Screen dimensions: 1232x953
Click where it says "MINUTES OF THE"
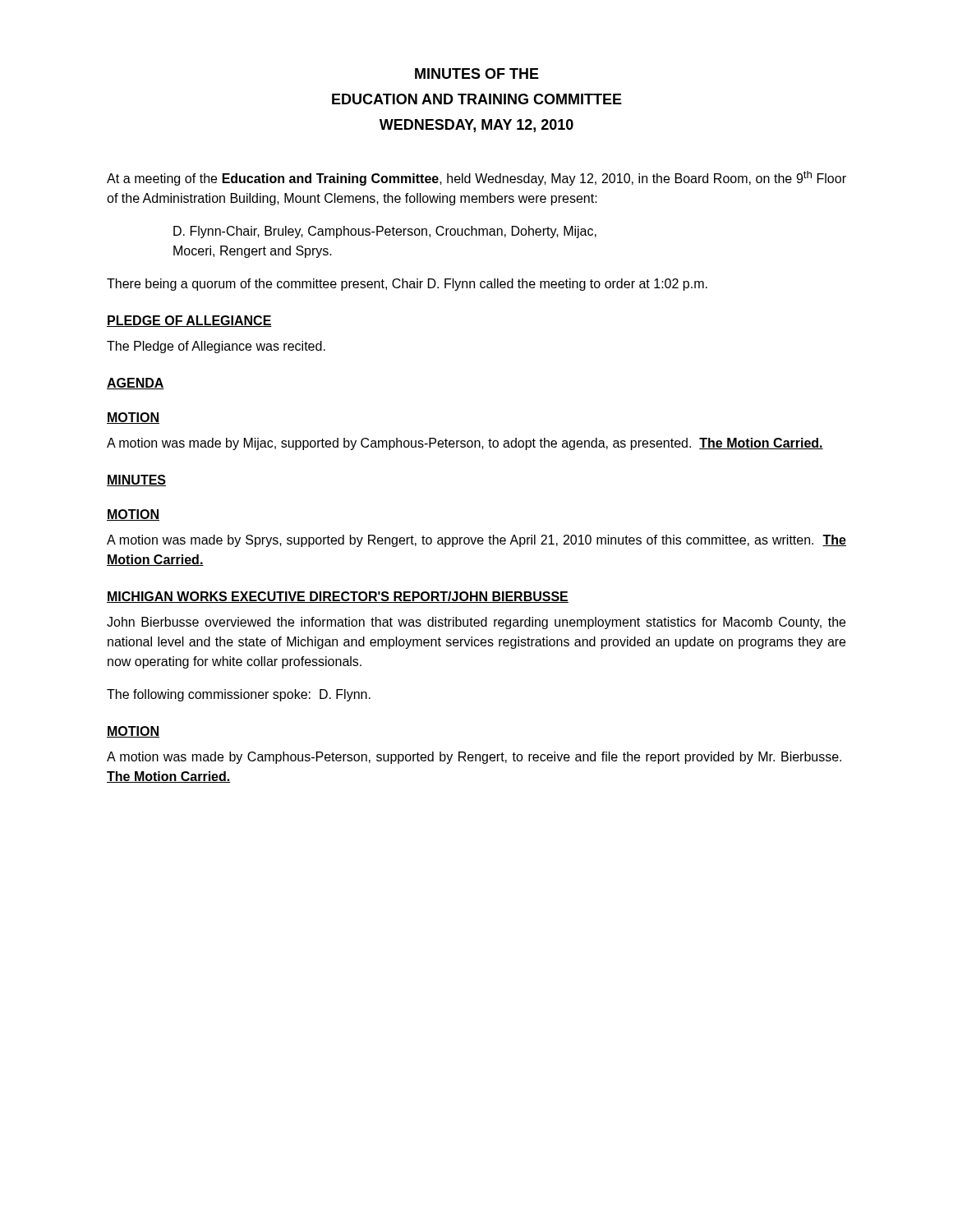pyautogui.click(x=476, y=74)
